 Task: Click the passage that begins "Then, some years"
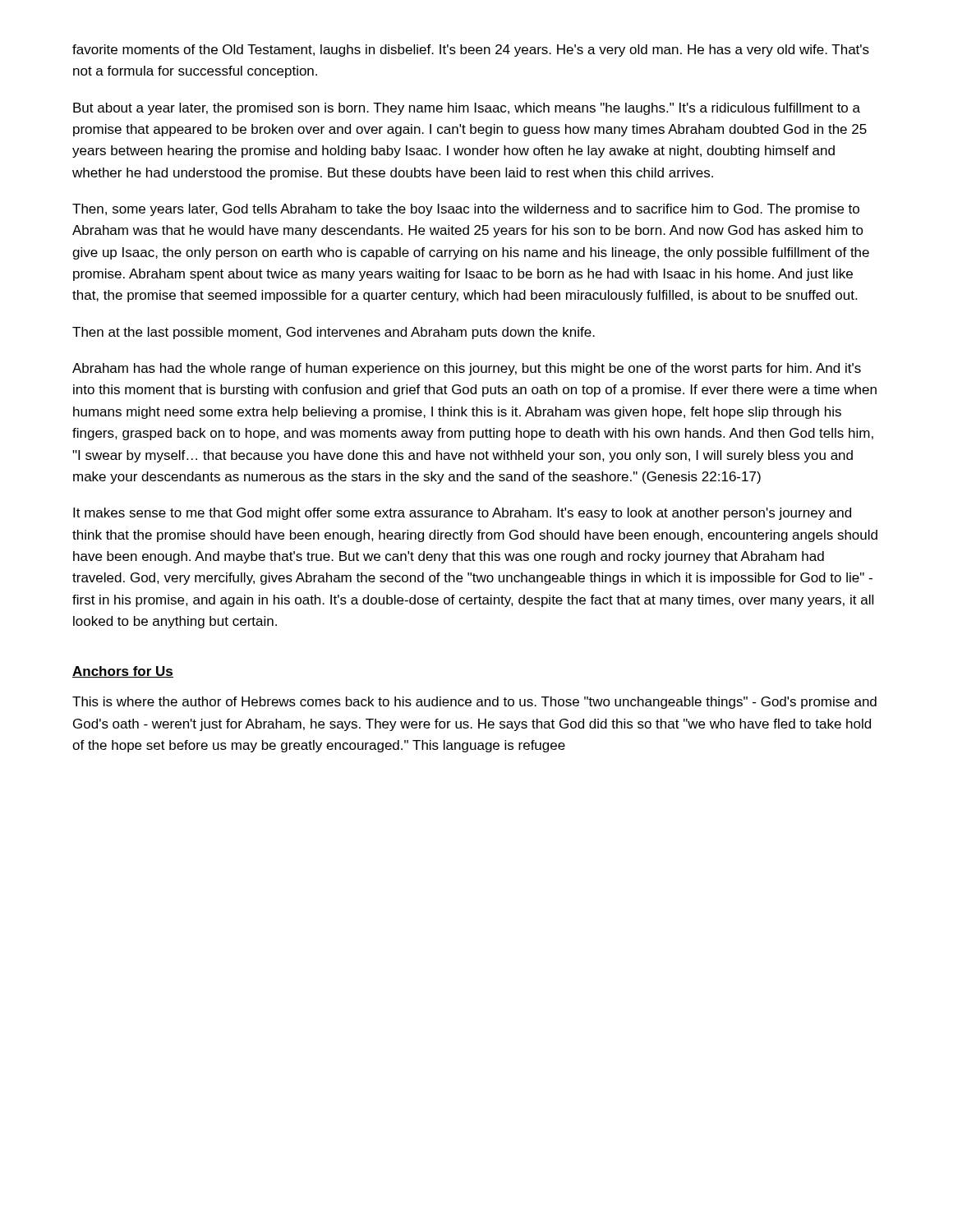471,252
